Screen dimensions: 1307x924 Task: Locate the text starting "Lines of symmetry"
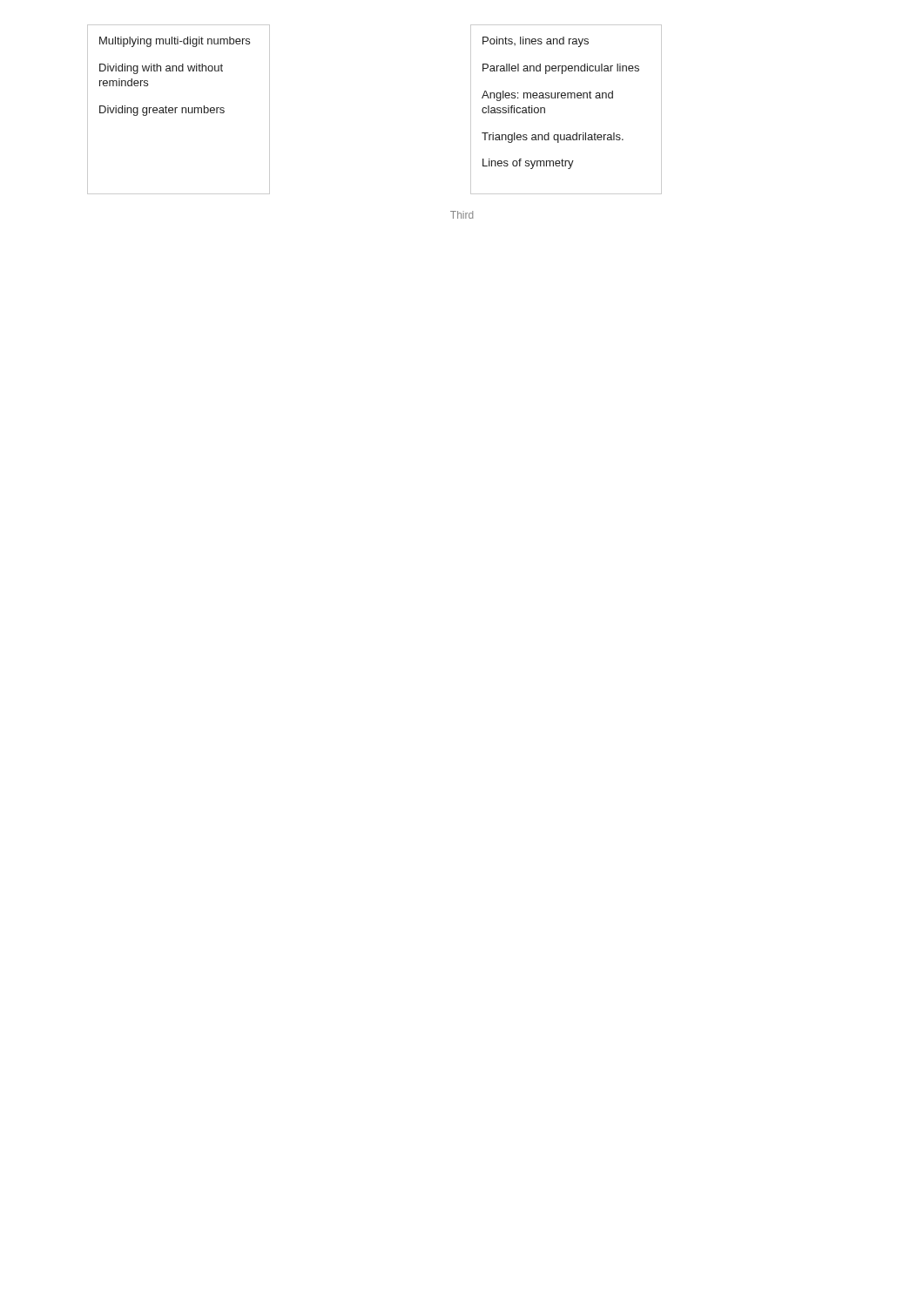pos(528,163)
